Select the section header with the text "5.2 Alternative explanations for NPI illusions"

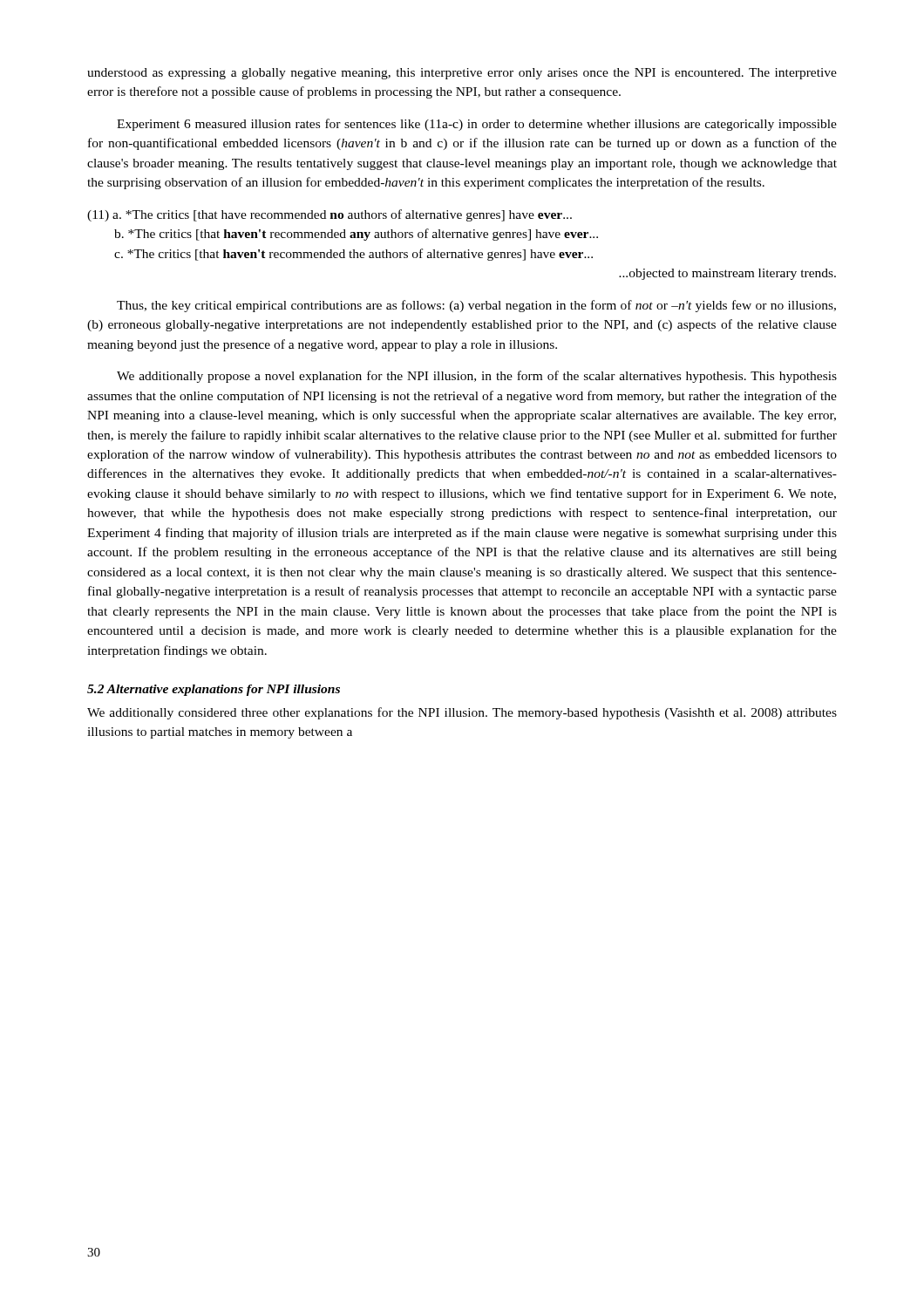214,690
